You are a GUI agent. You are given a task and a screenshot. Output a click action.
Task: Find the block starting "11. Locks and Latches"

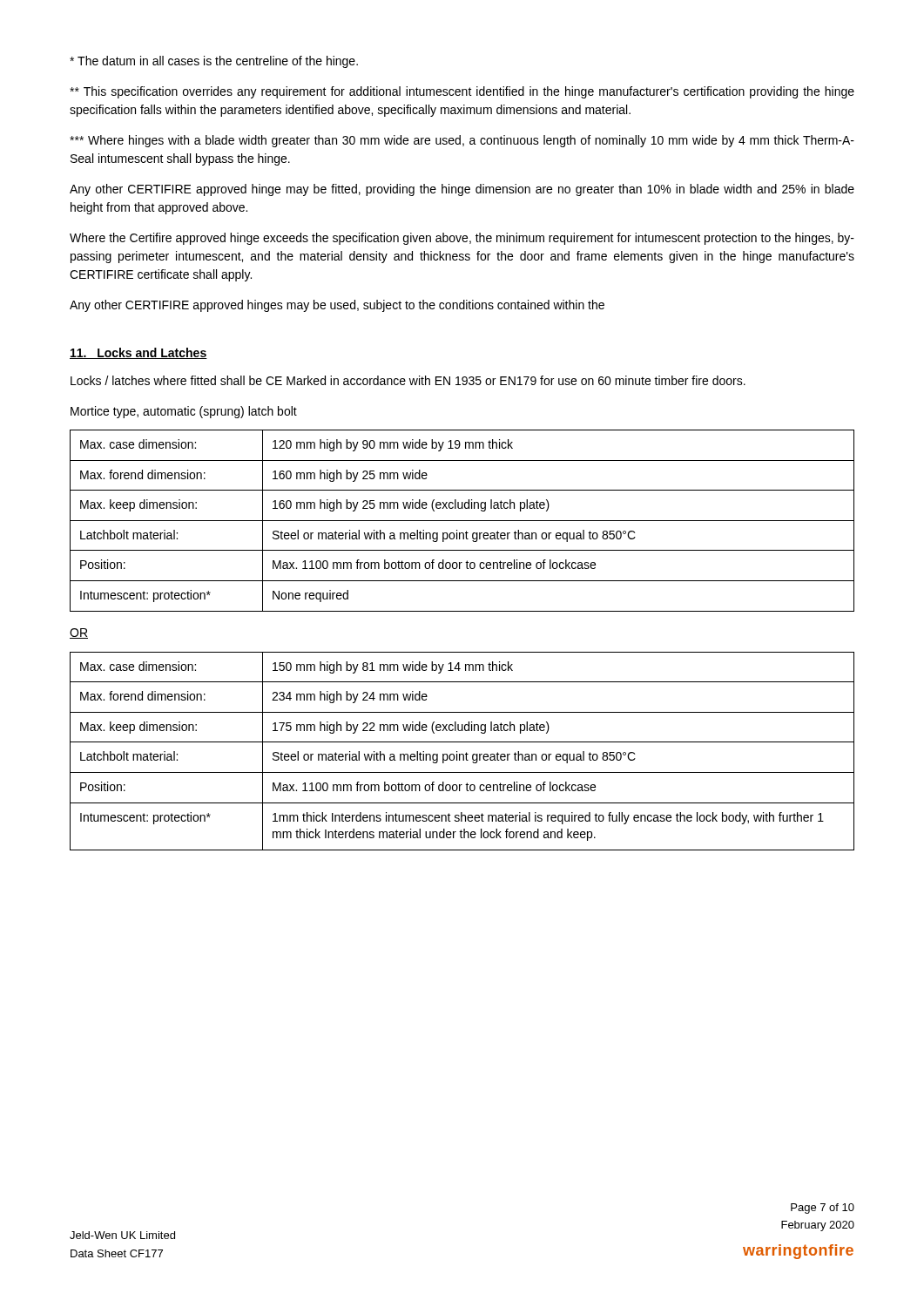point(138,353)
